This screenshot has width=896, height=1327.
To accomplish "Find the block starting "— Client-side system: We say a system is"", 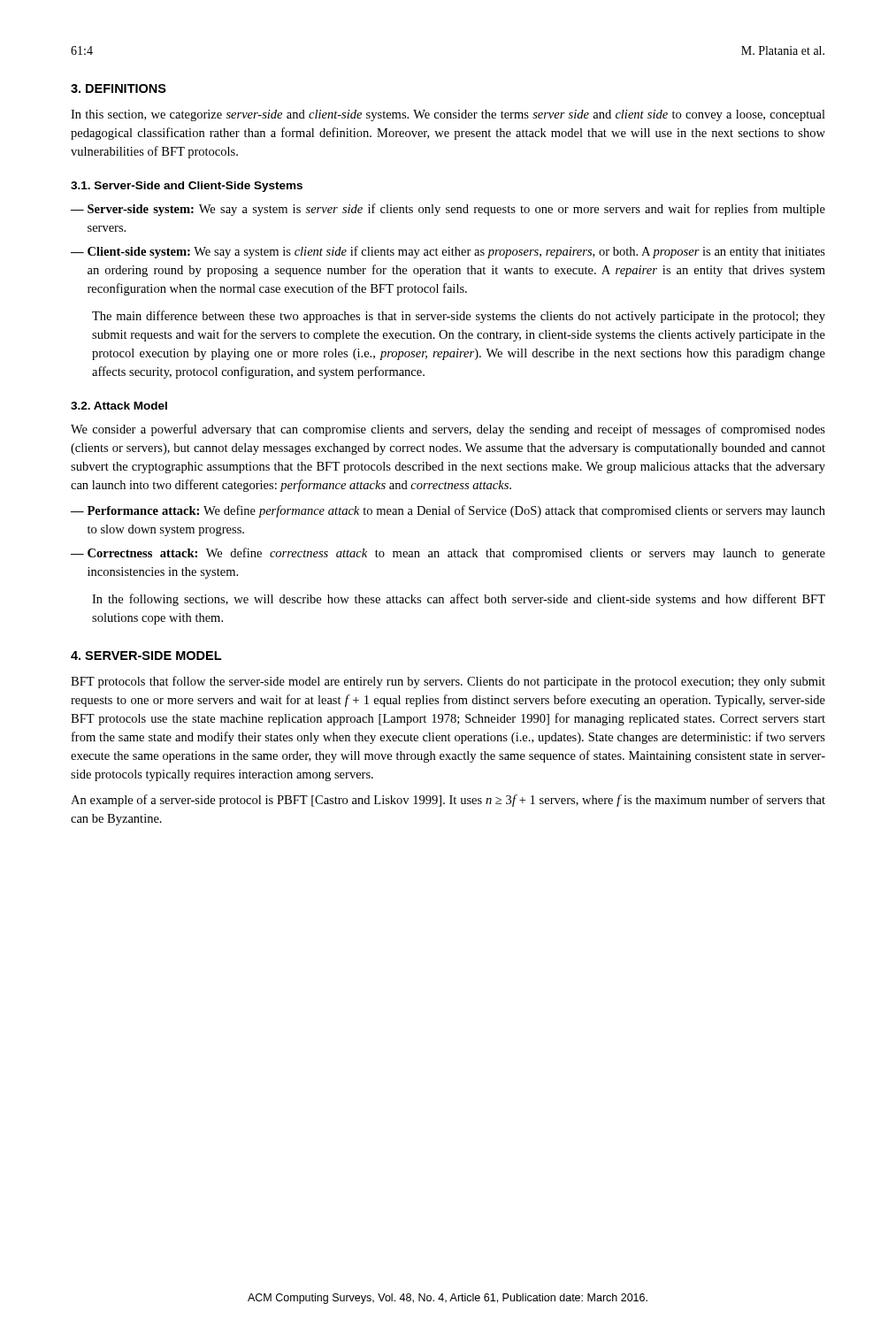I will pyautogui.click(x=448, y=270).
